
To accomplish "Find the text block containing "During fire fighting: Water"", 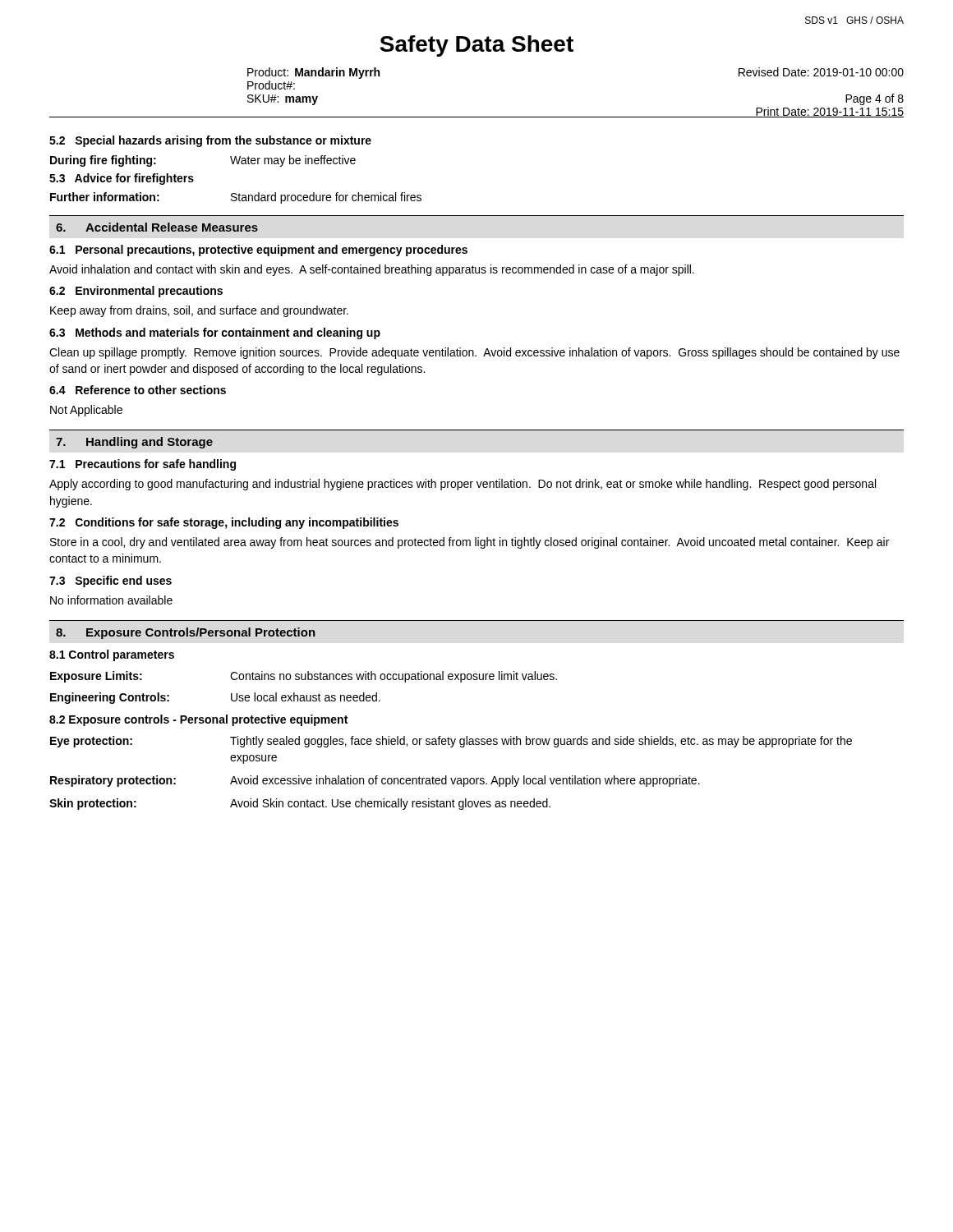I will click(102, 161).
